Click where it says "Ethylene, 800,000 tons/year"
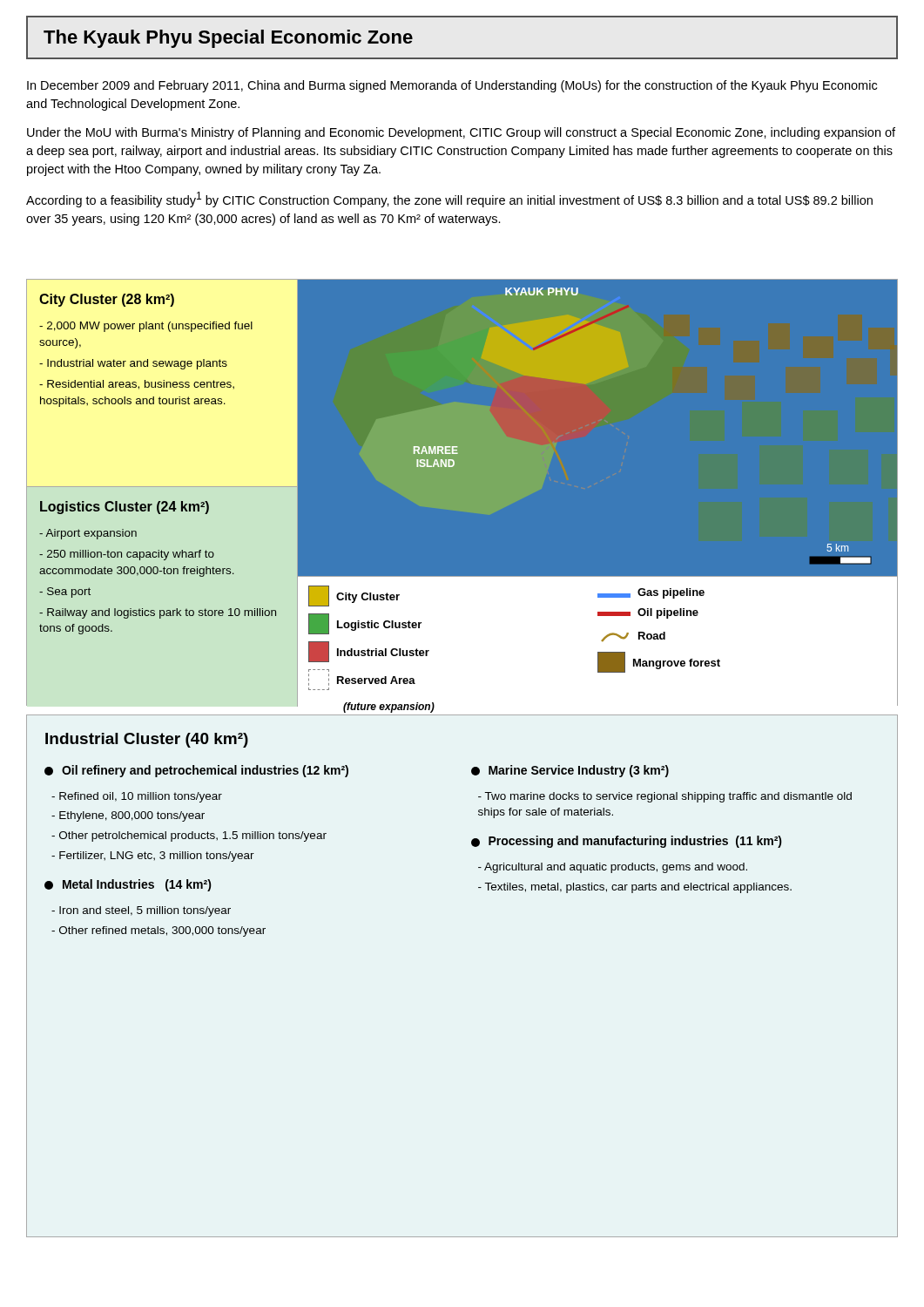Viewport: 924px width, 1307px height. coord(128,816)
